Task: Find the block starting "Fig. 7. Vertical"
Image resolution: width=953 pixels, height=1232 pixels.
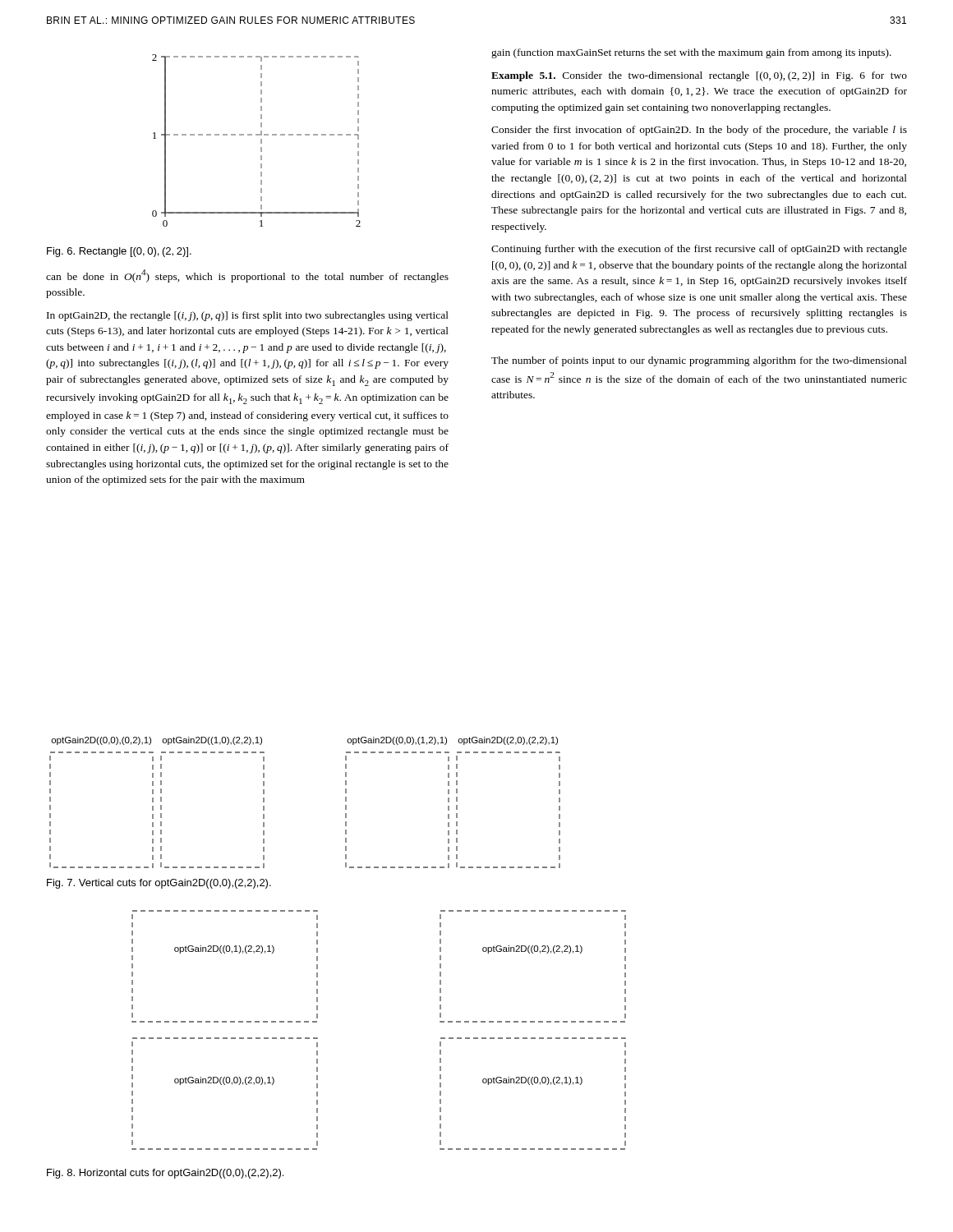Action: (159, 882)
